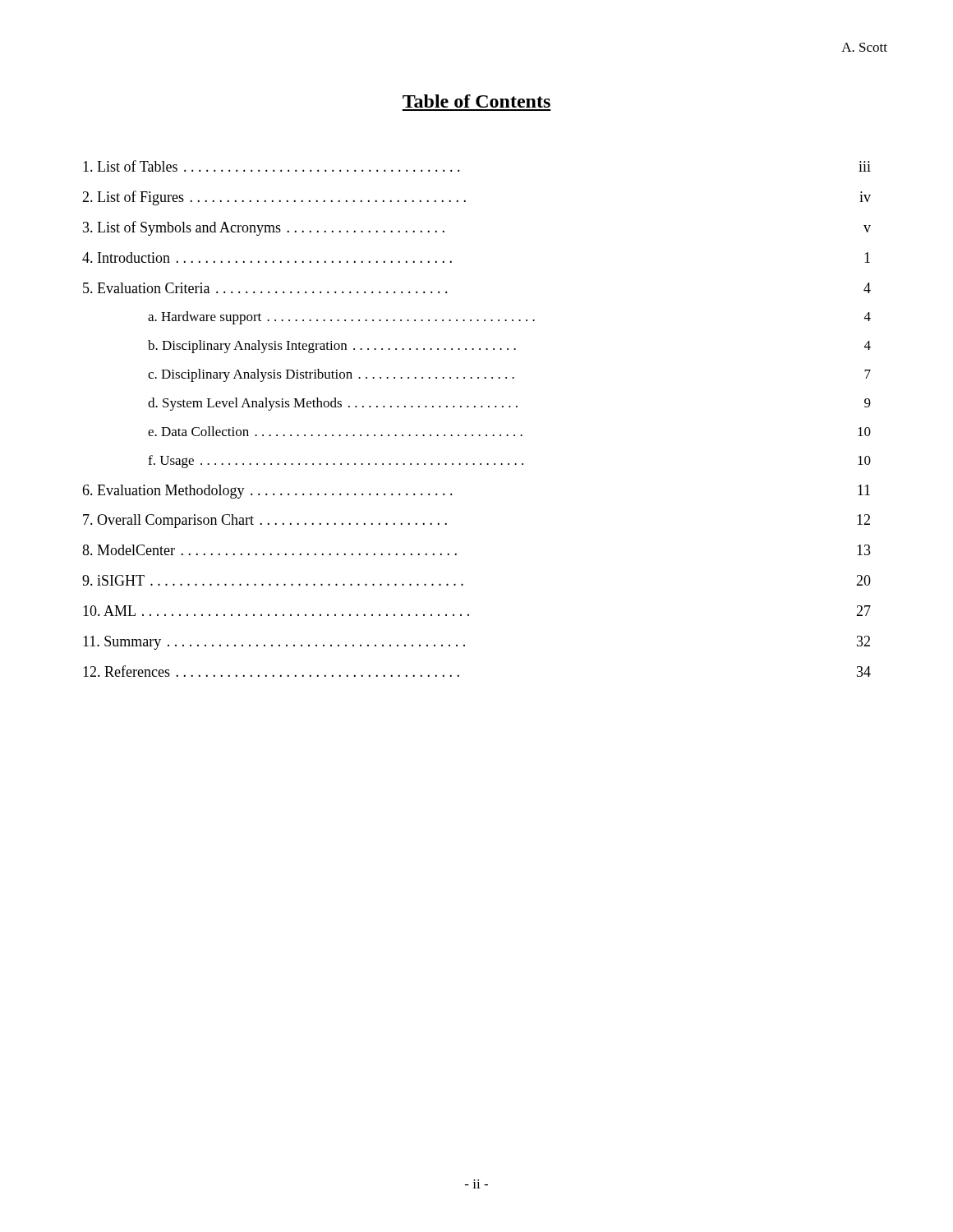Select the list item that says "f. Usage . . . . . ."
953x1232 pixels.
pos(509,461)
